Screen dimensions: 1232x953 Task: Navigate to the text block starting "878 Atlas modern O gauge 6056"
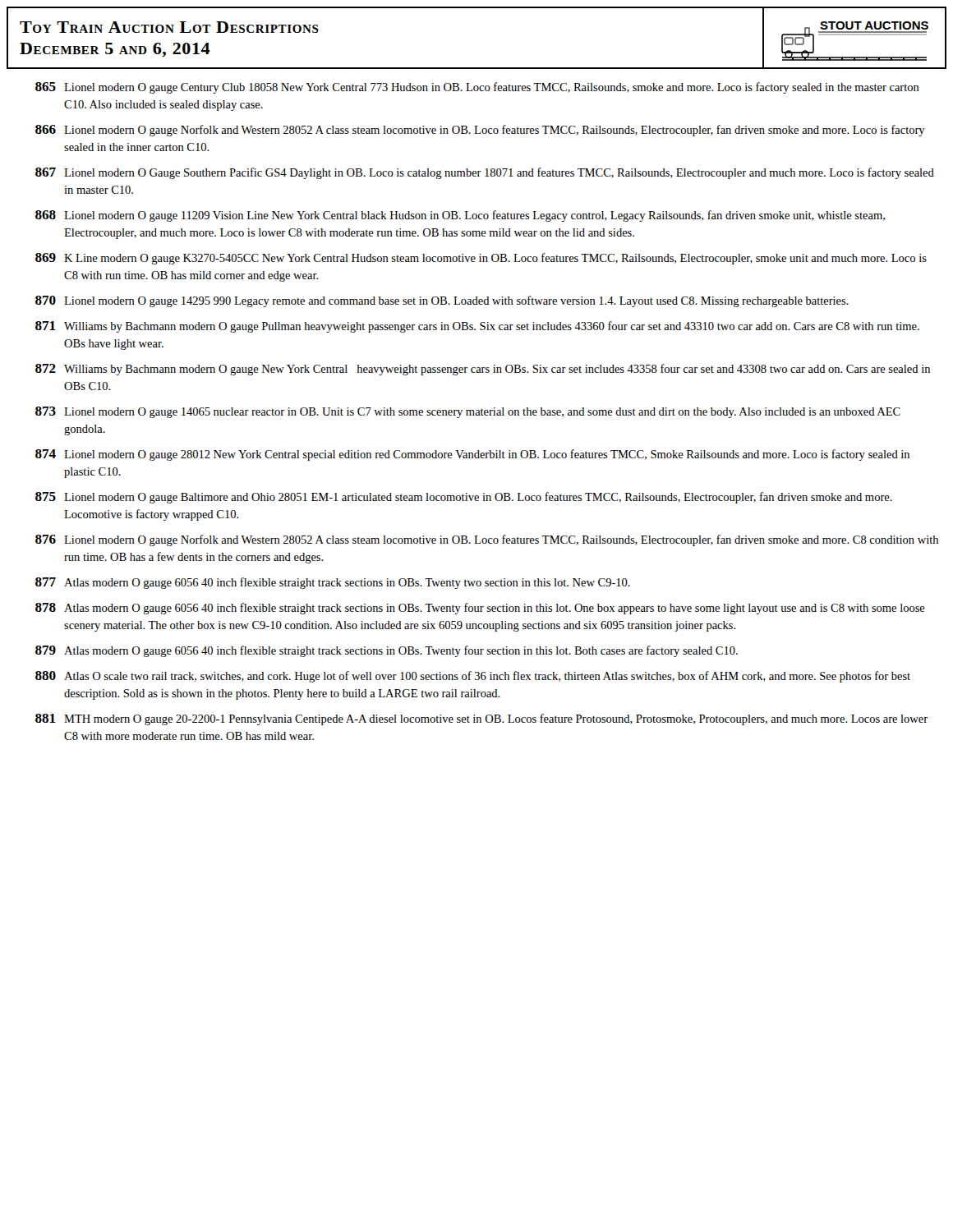tap(476, 617)
